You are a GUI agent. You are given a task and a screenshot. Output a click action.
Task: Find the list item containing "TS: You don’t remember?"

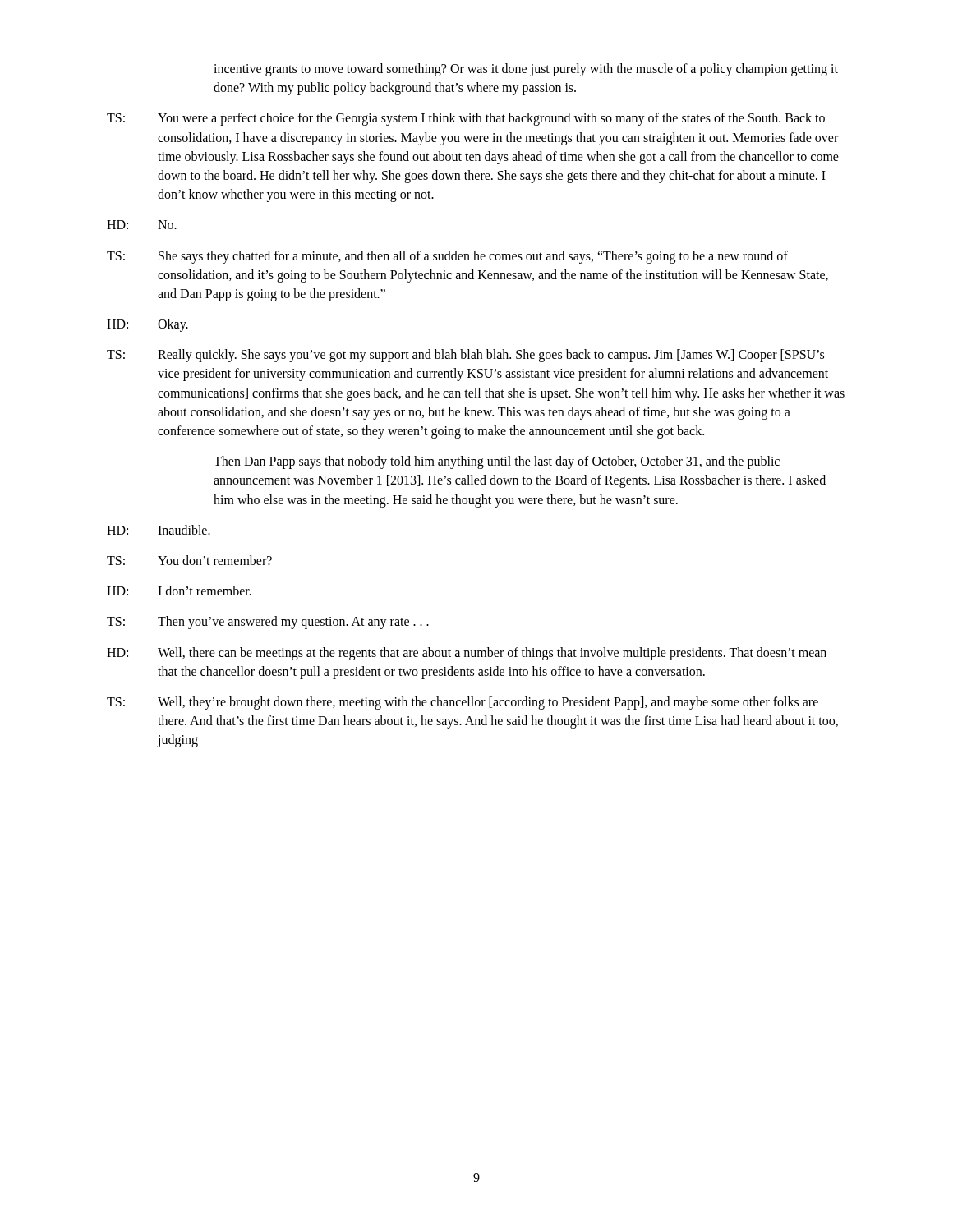tap(189, 560)
